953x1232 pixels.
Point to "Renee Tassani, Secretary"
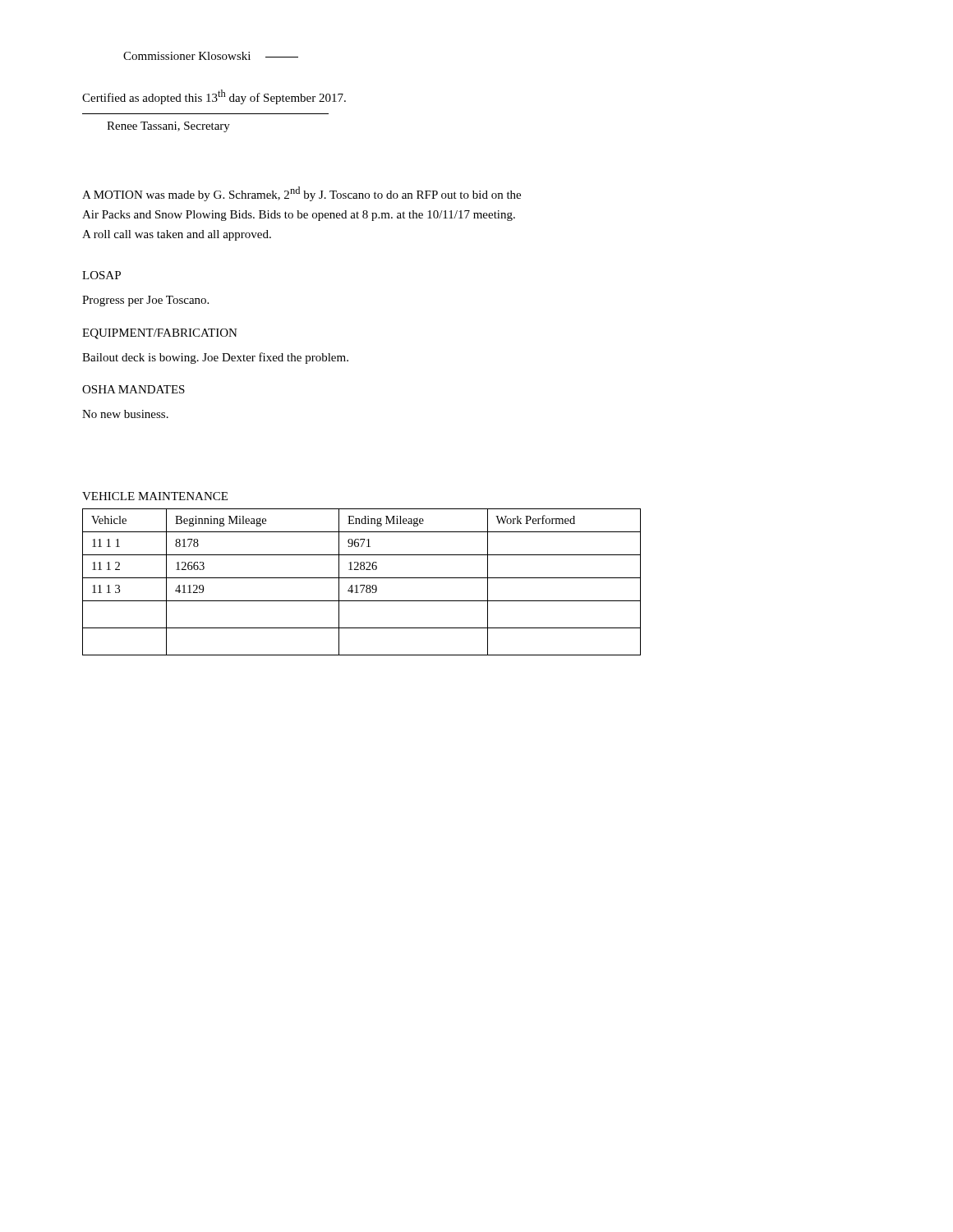pos(168,126)
